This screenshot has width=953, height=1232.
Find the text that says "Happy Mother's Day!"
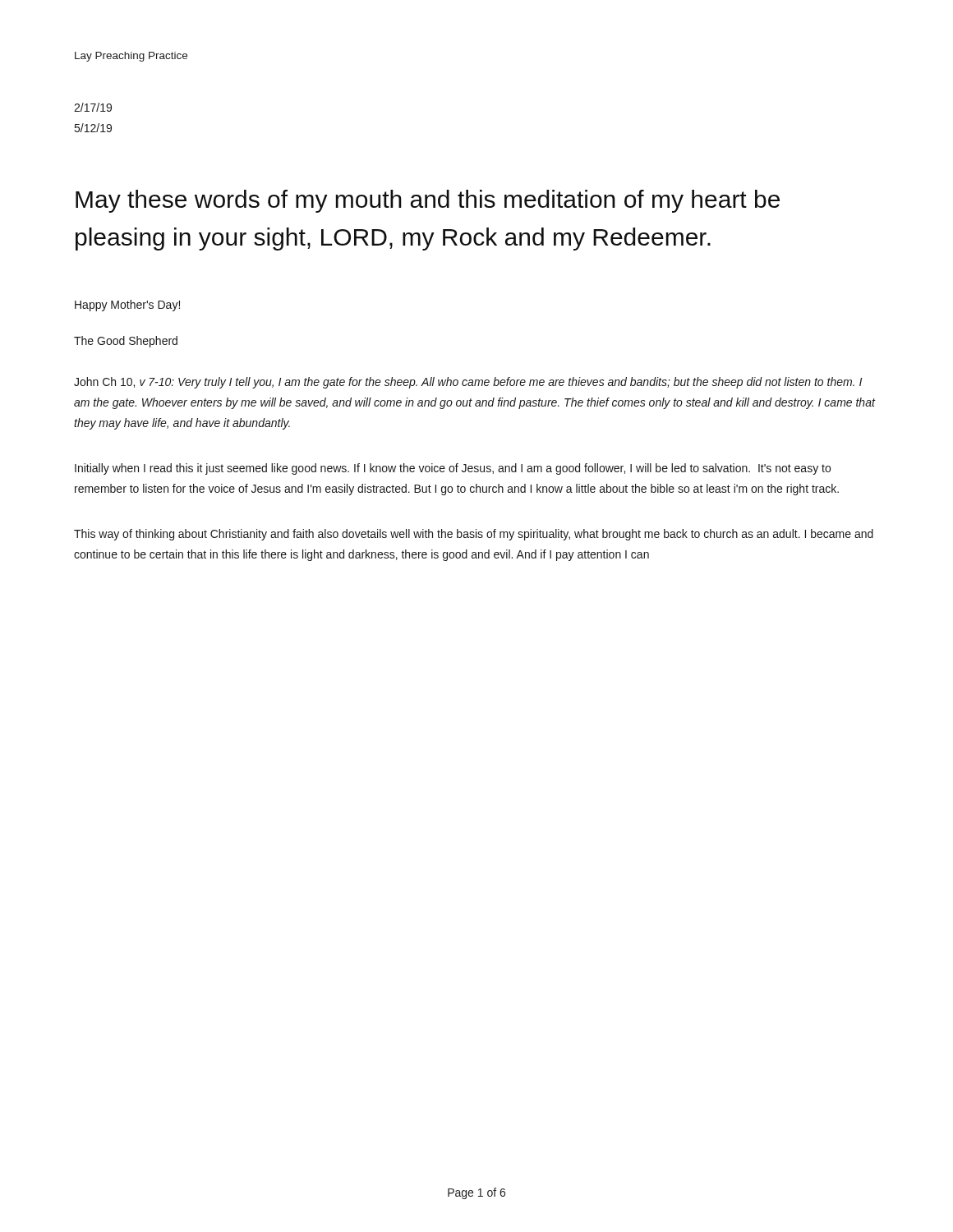point(127,305)
